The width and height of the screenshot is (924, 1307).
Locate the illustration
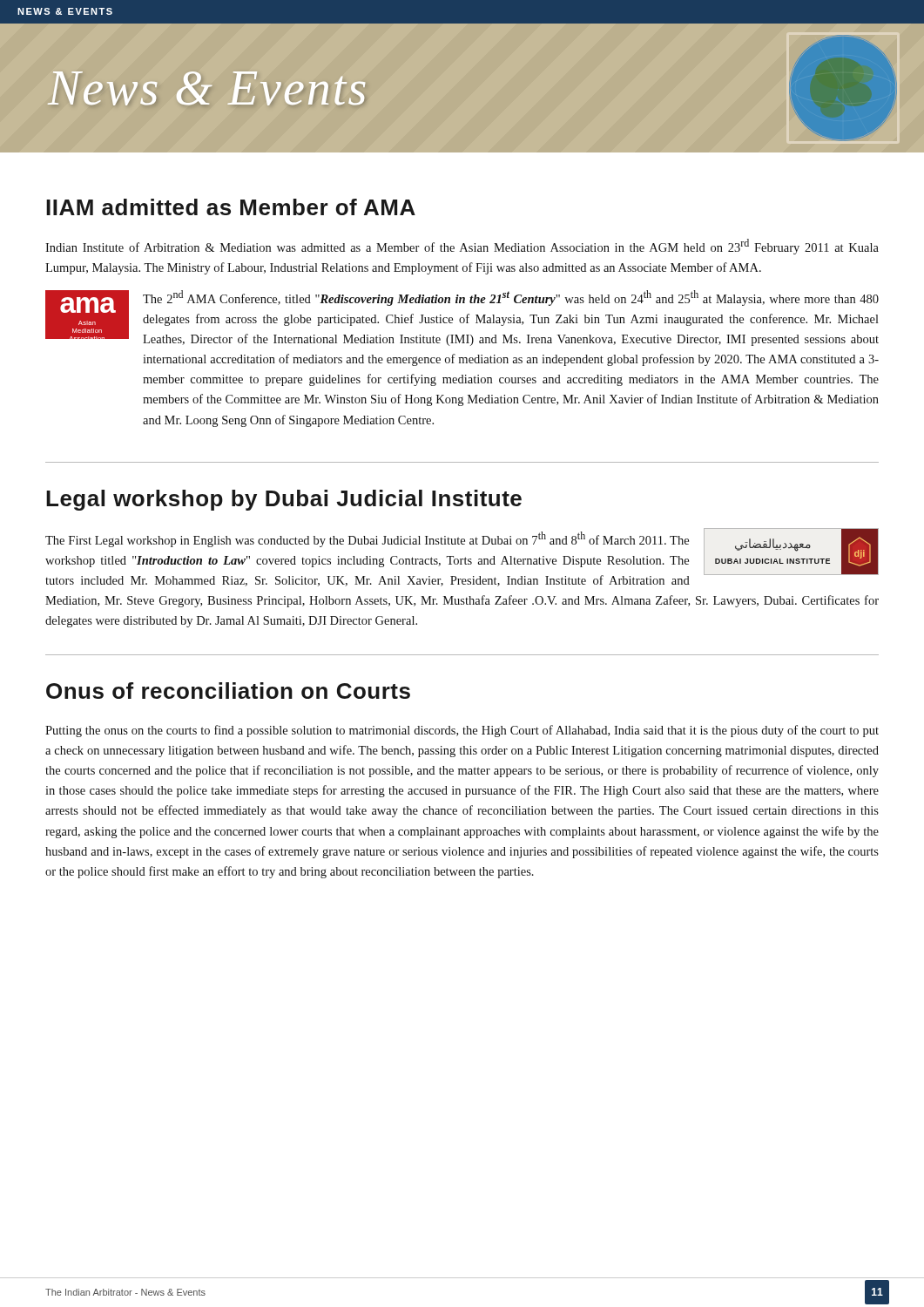462,88
